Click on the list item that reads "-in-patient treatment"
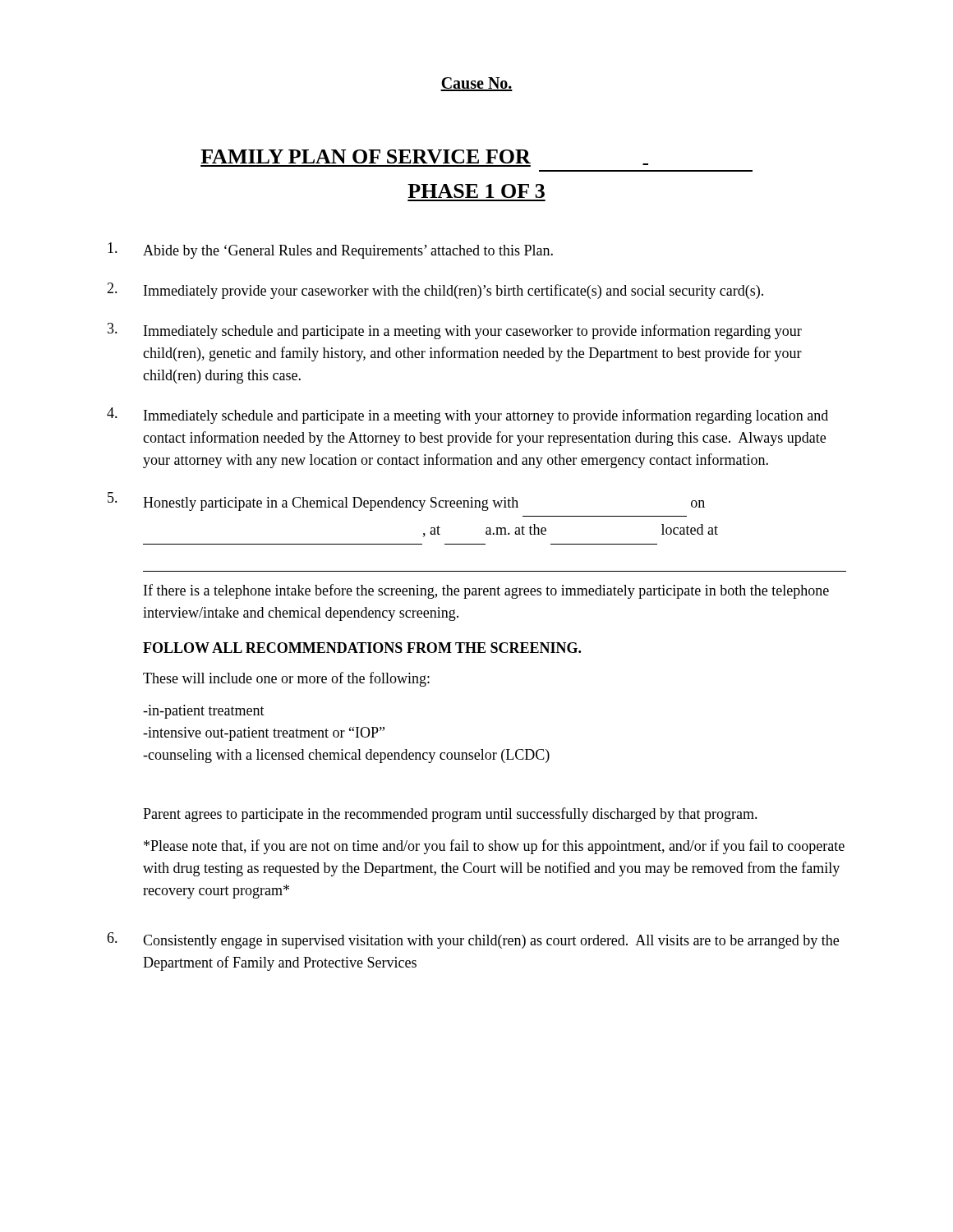953x1232 pixels. (x=204, y=710)
